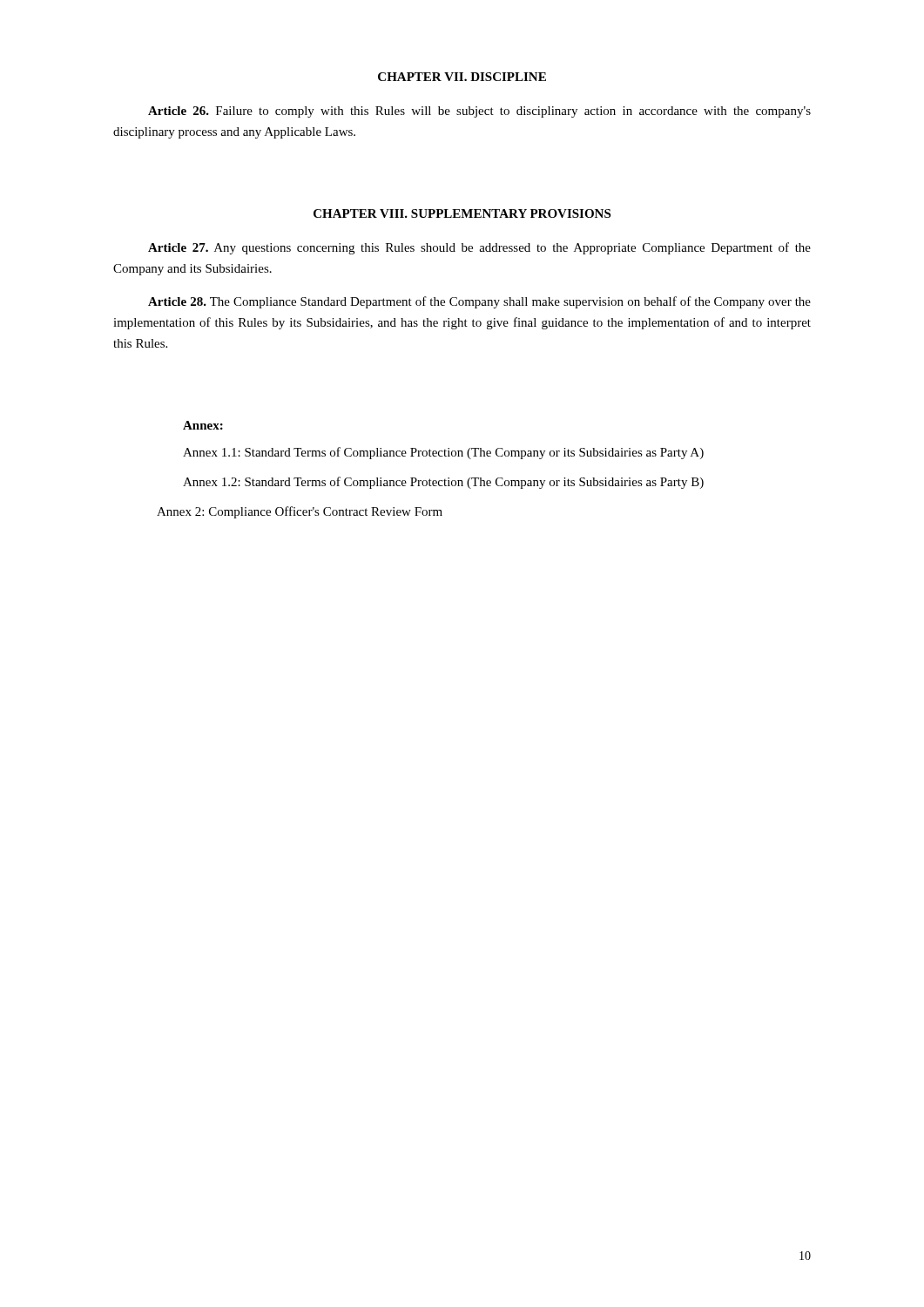Find the text block with the text "Article 28. The Compliance Standard"
Viewport: 924px width, 1307px height.
point(462,322)
